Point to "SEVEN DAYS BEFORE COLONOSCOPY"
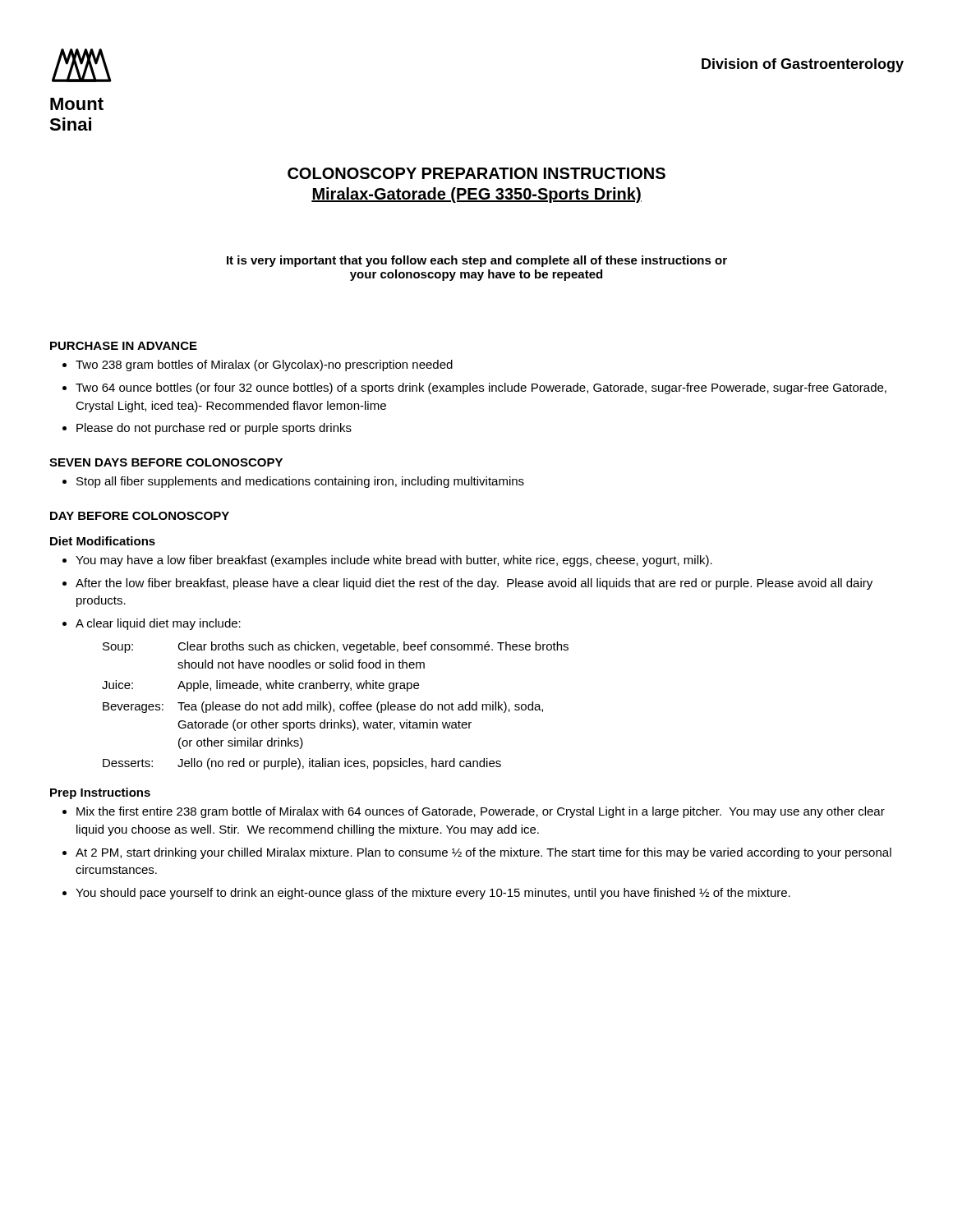This screenshot has height=1232, width=953. pyautogui.click(x=166, y=462)
